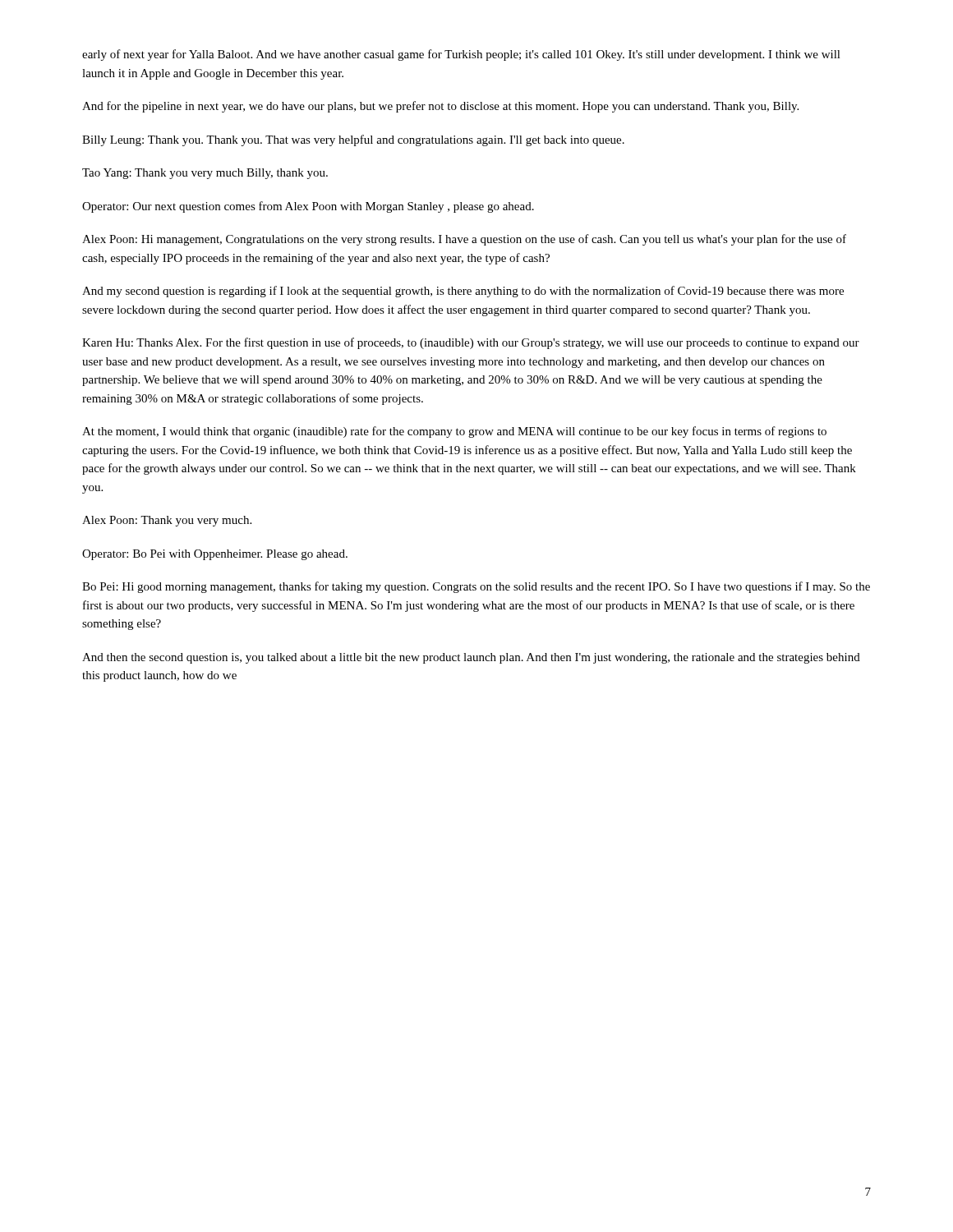This screenshot has width=953, height=1232.
Task: Locate the block of text that opens with "Operator: Bo Pei"
Action: (x=215, y=553)
